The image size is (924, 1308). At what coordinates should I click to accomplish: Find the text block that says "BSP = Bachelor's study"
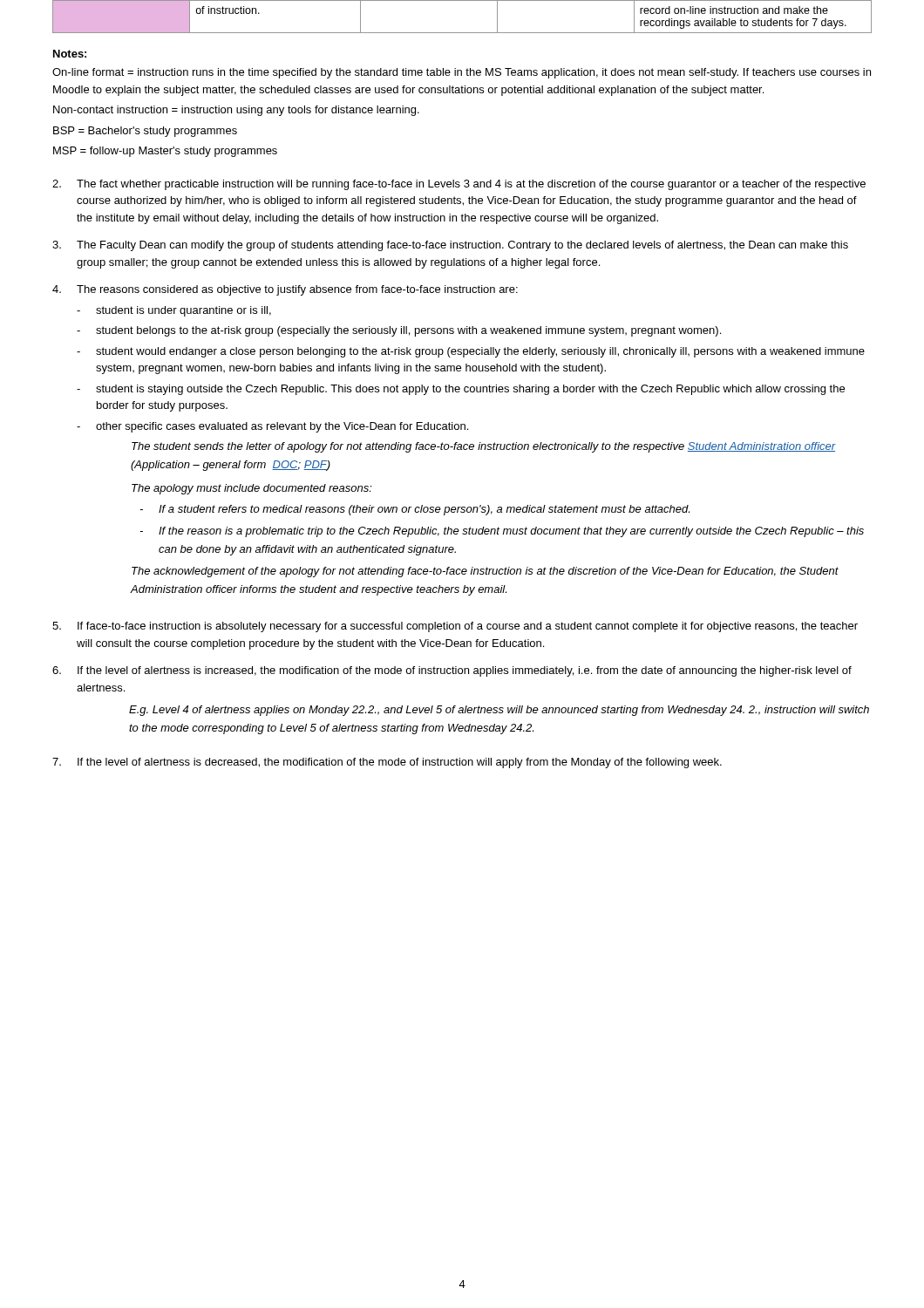(145, 130)
